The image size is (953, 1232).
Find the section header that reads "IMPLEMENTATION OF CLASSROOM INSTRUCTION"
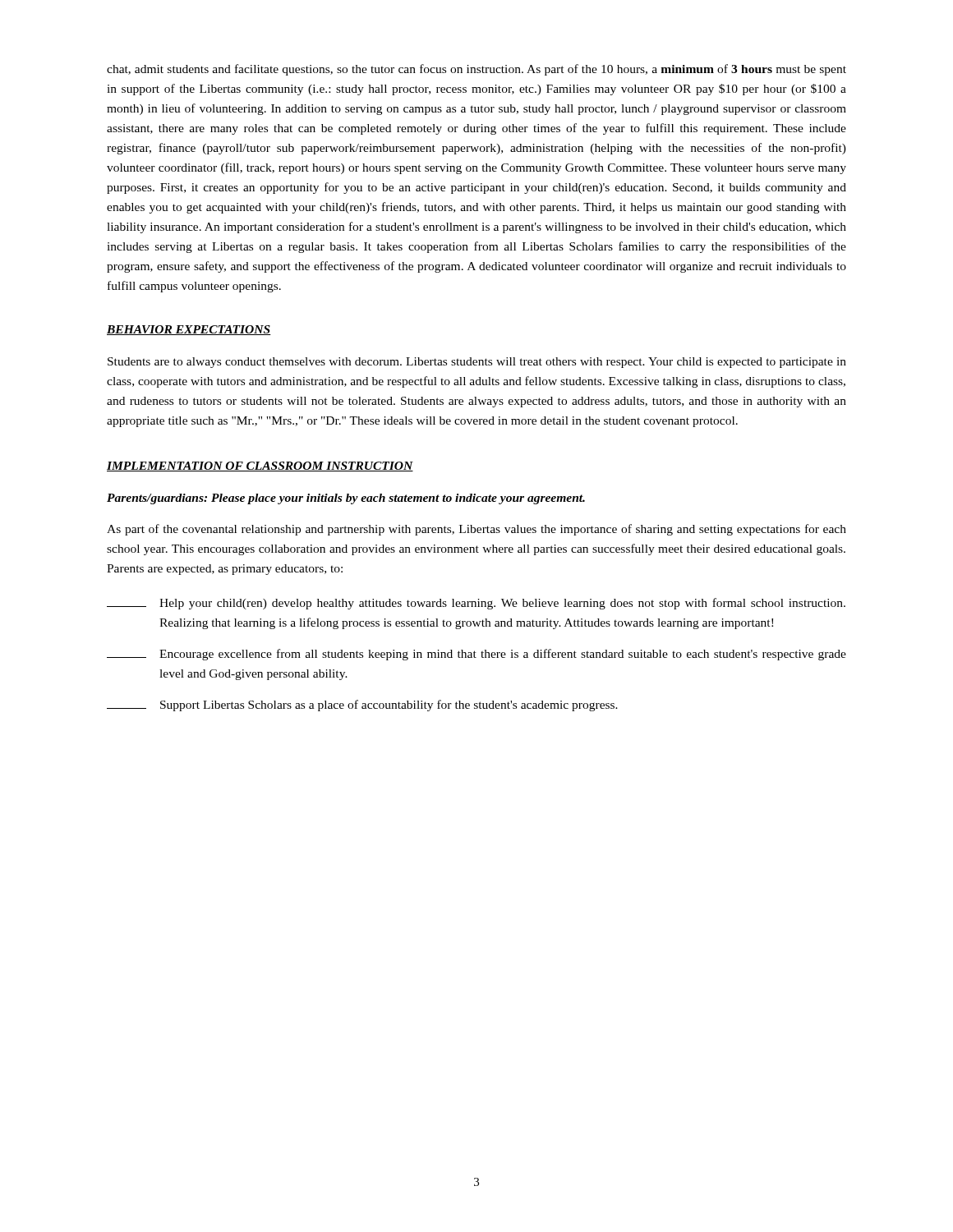260,466
